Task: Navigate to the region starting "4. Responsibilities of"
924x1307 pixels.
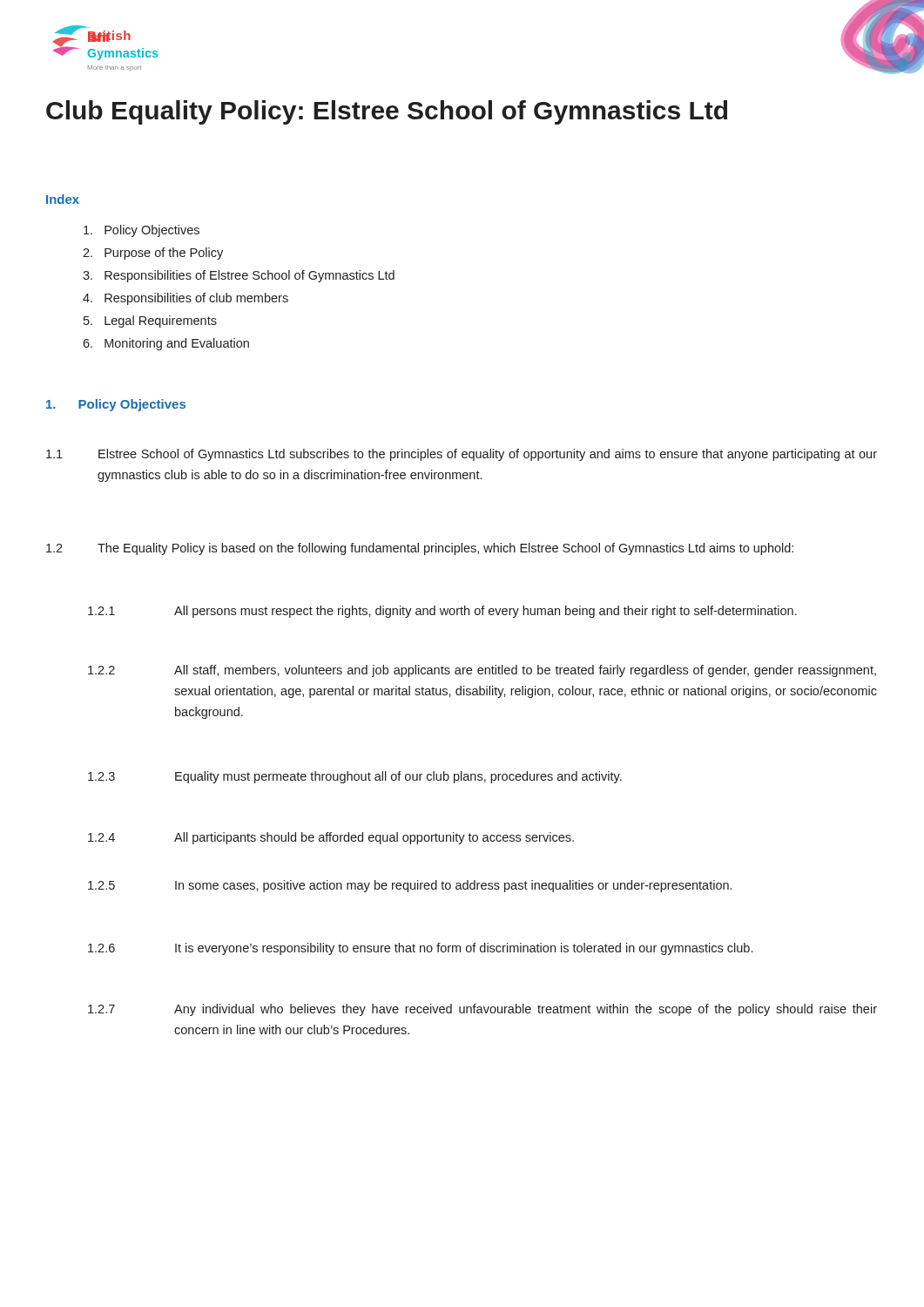Action: click(x=186, y=298)
